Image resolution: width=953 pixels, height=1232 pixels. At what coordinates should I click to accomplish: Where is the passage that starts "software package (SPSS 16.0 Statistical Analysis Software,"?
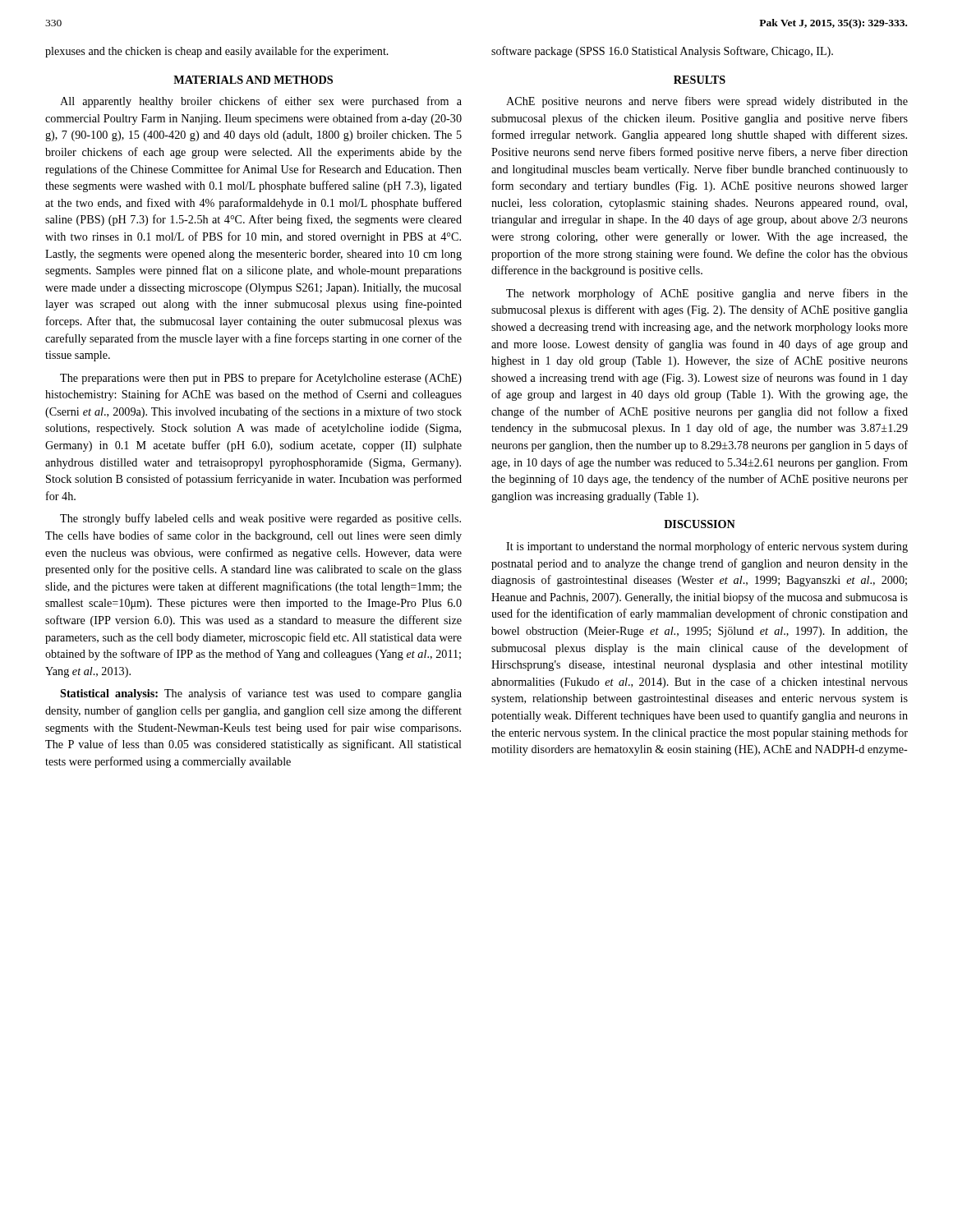(x=700, y=51)
